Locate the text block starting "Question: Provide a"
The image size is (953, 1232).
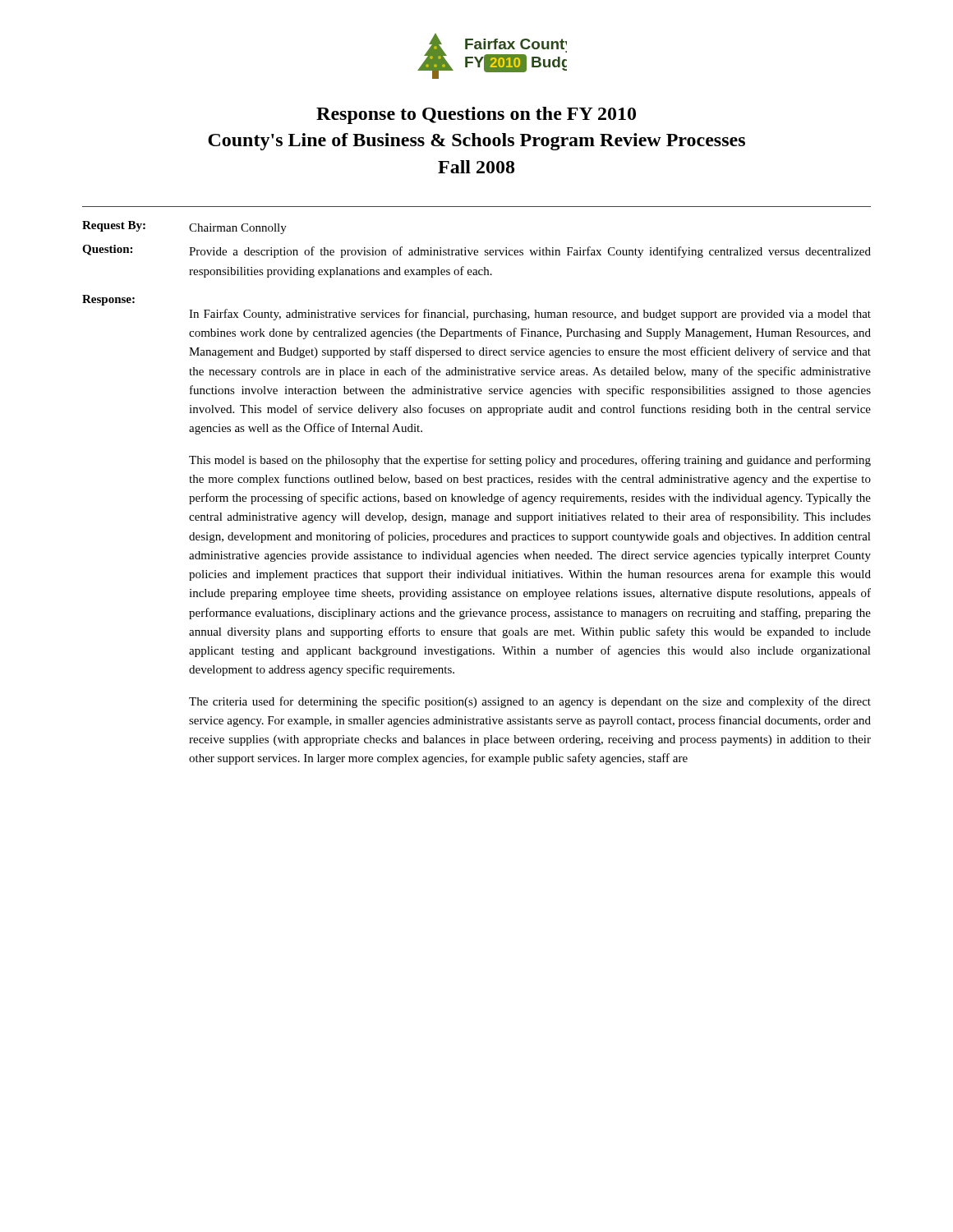tap(476, 262)
